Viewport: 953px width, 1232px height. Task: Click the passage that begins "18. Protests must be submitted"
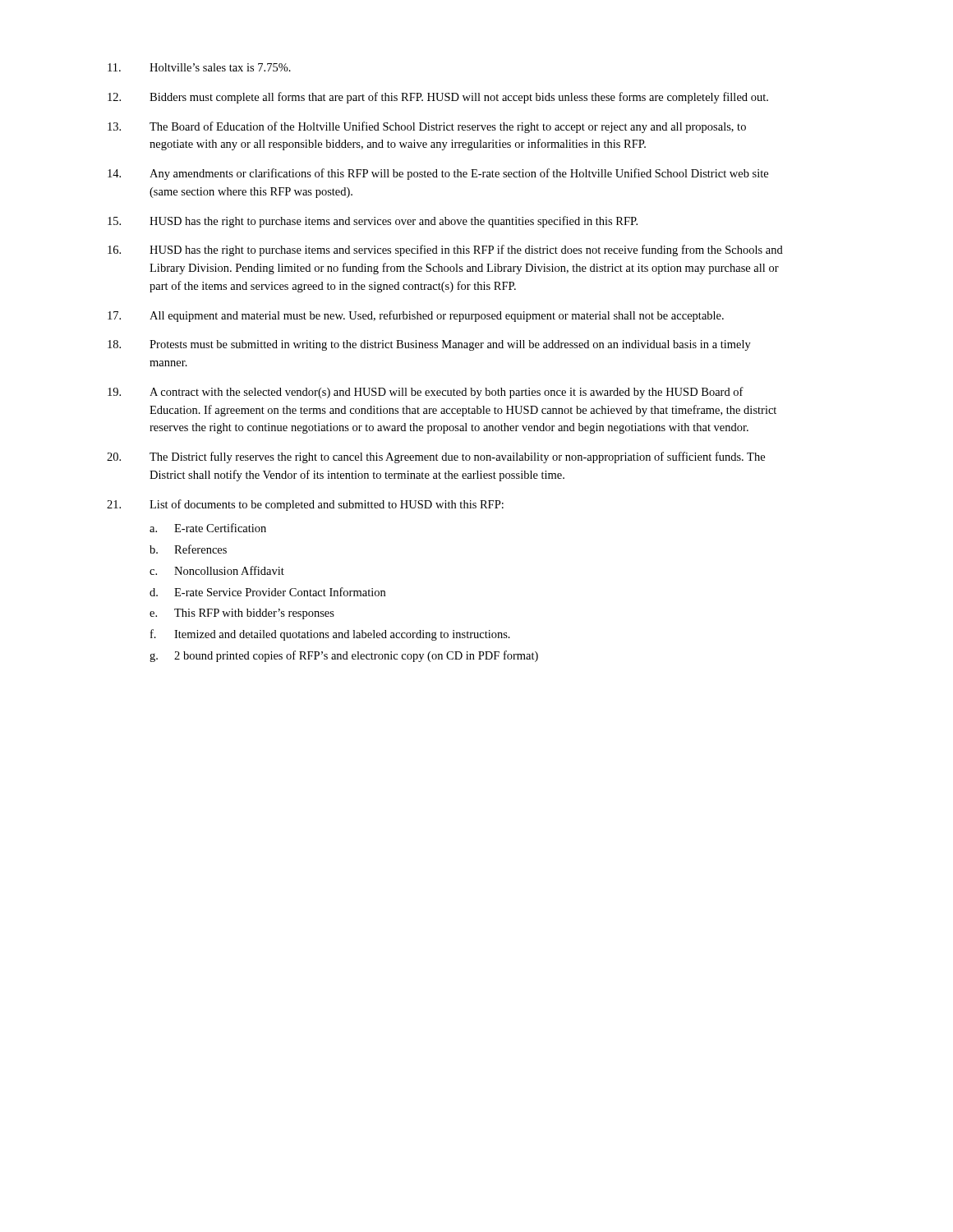[x=448, y=354]
